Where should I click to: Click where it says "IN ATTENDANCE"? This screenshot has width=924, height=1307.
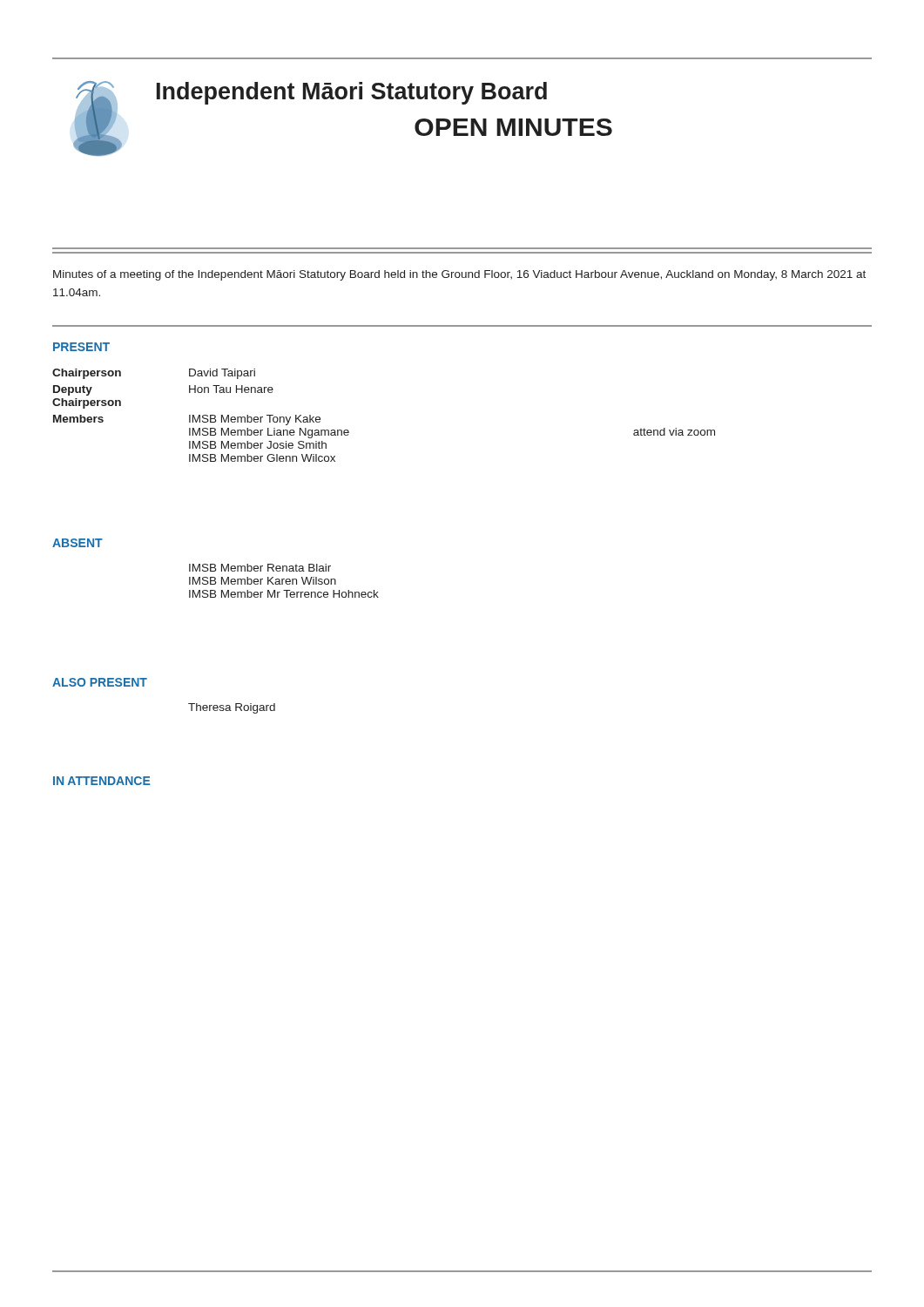pos(101,781)
